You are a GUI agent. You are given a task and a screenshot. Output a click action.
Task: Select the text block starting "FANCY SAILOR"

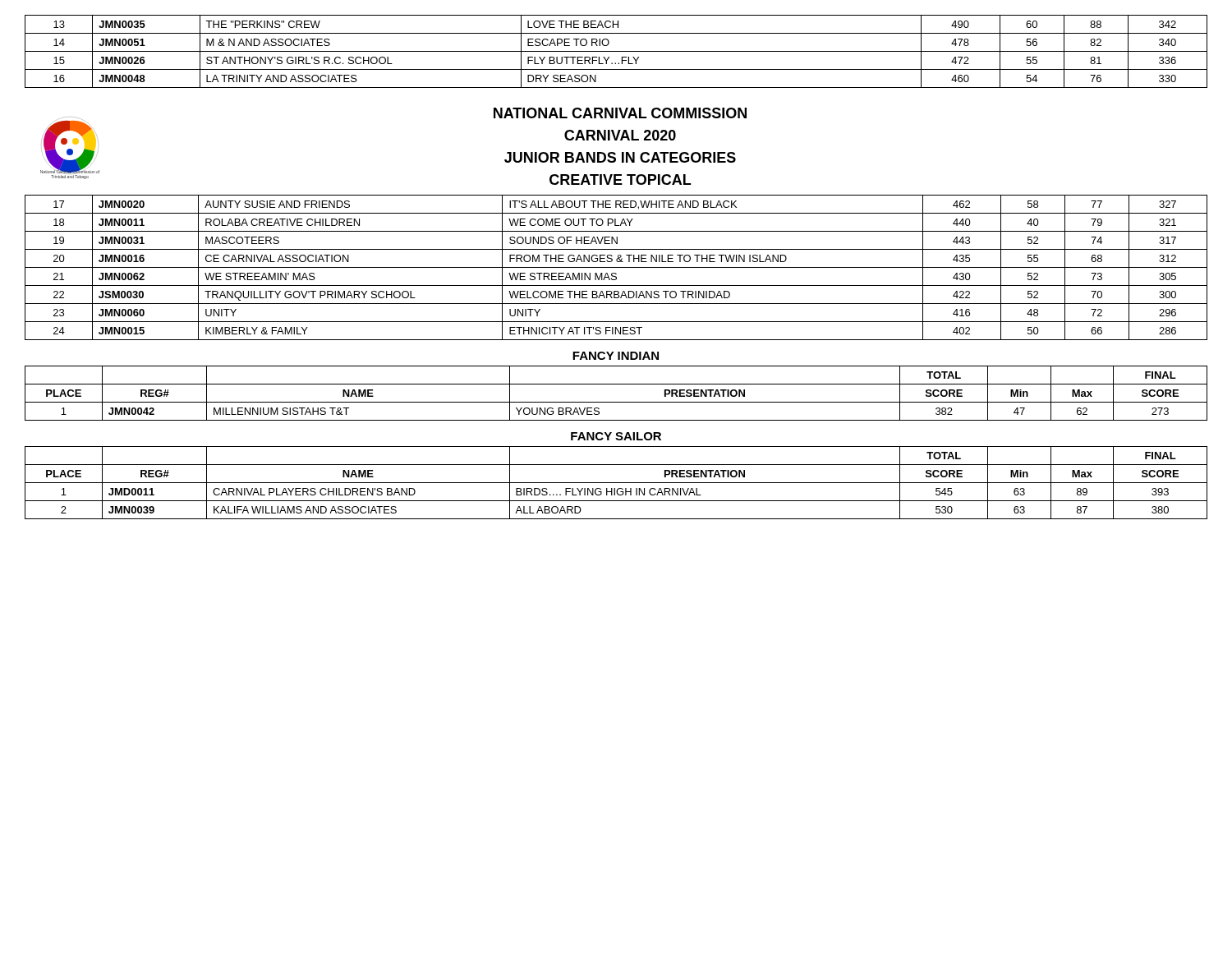[616, 436]
